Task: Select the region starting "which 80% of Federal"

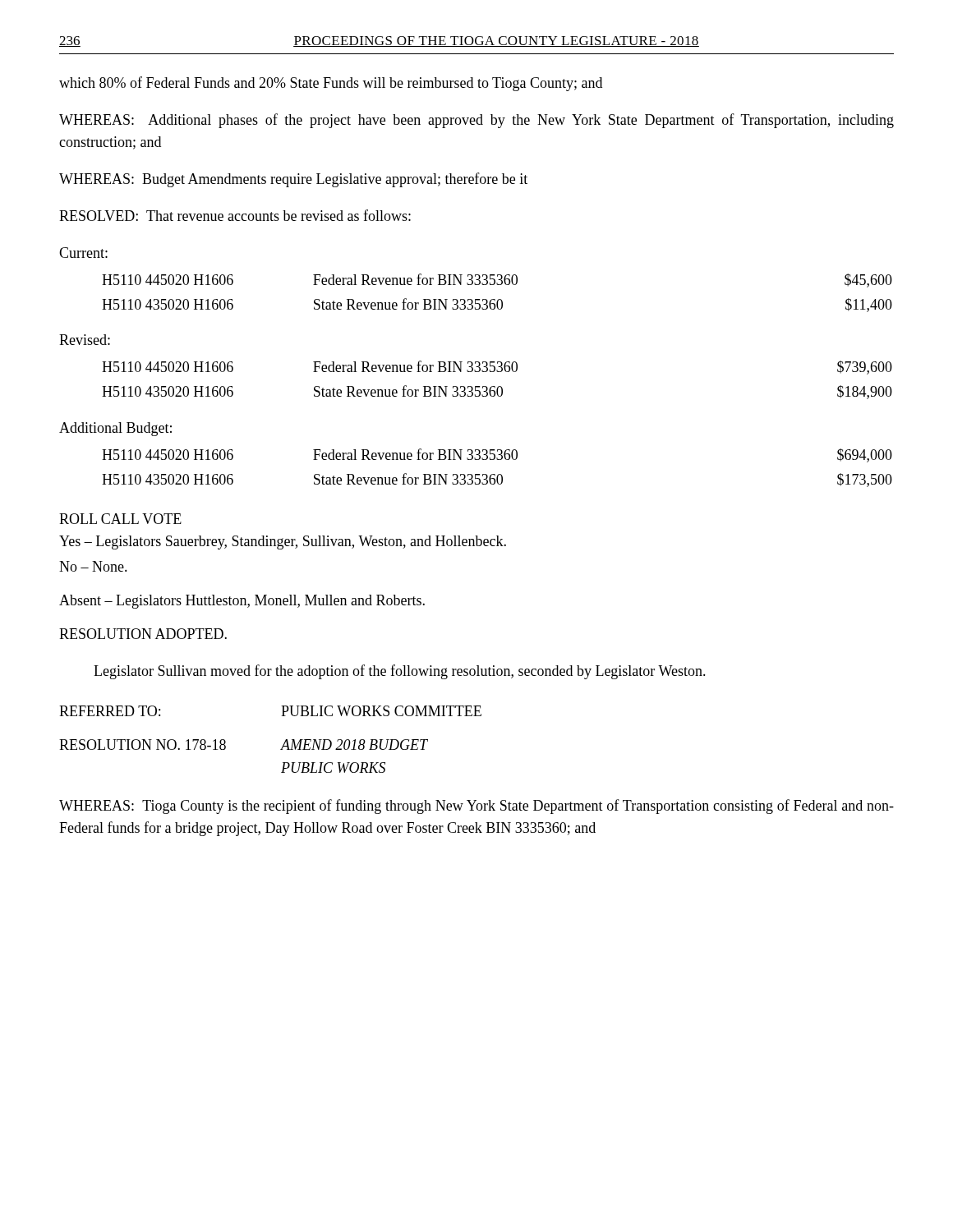Action: click(331, 83)
